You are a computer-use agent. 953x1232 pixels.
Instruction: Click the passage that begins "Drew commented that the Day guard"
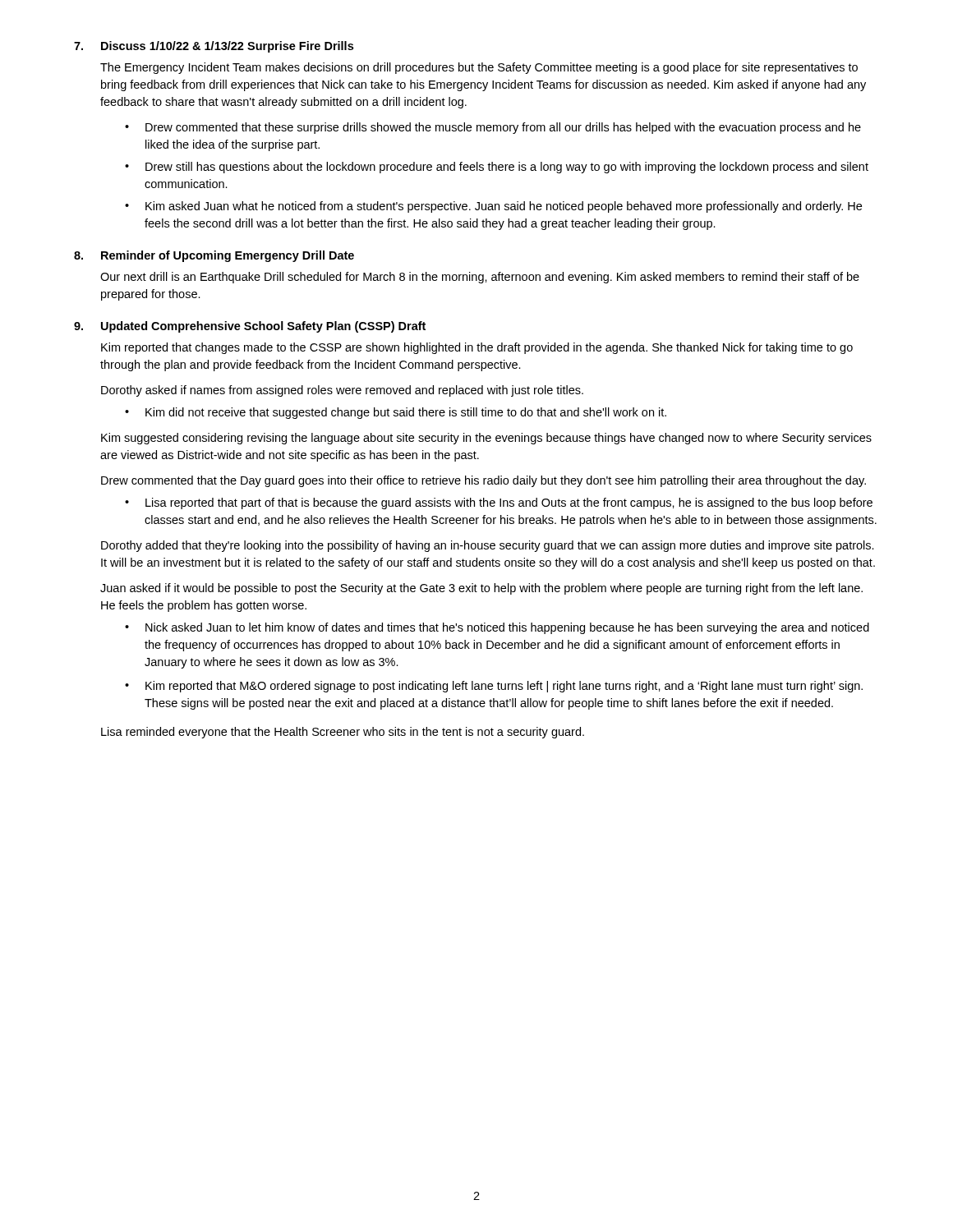484,481
